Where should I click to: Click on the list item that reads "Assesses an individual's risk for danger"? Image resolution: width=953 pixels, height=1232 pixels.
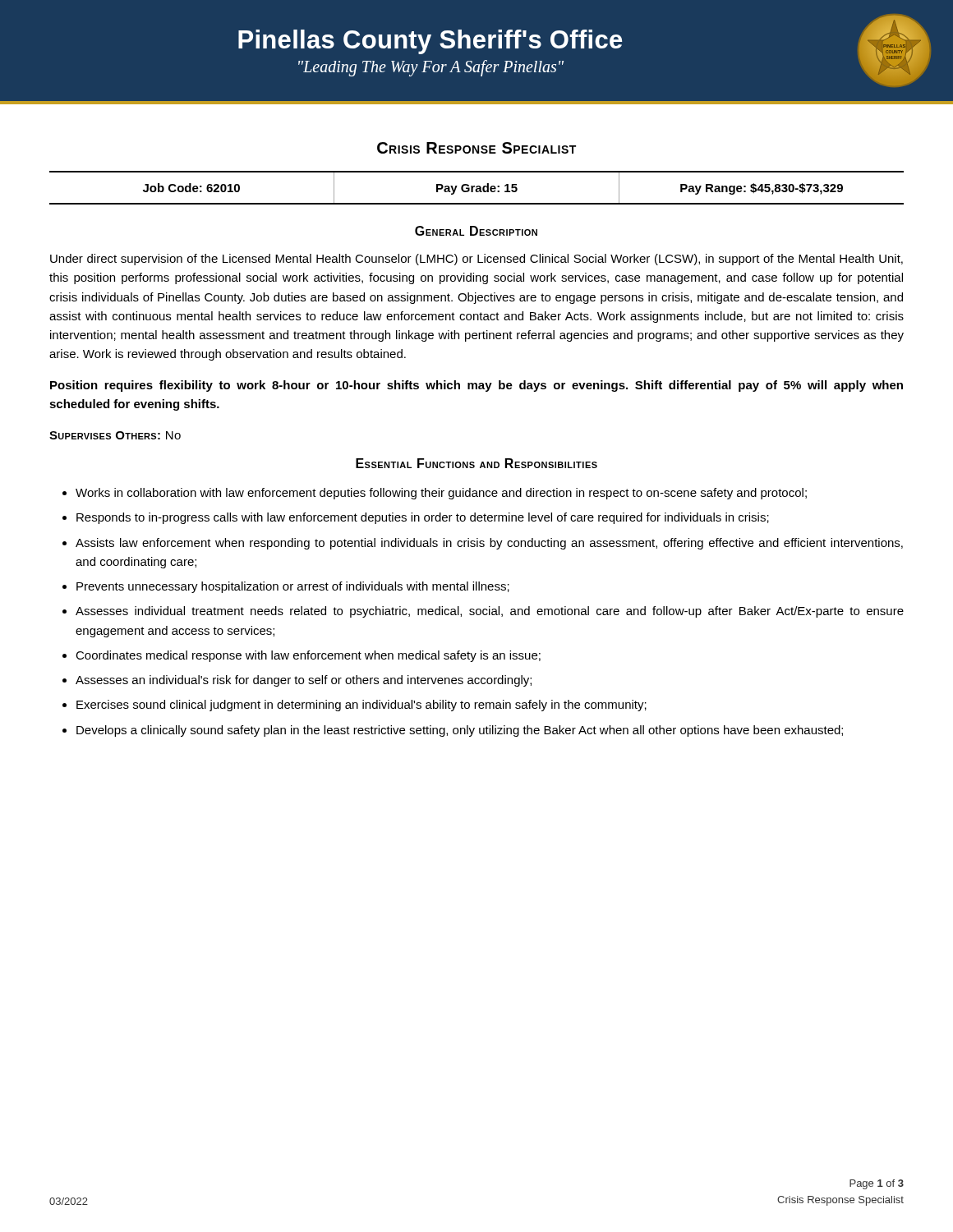point(304,680)
